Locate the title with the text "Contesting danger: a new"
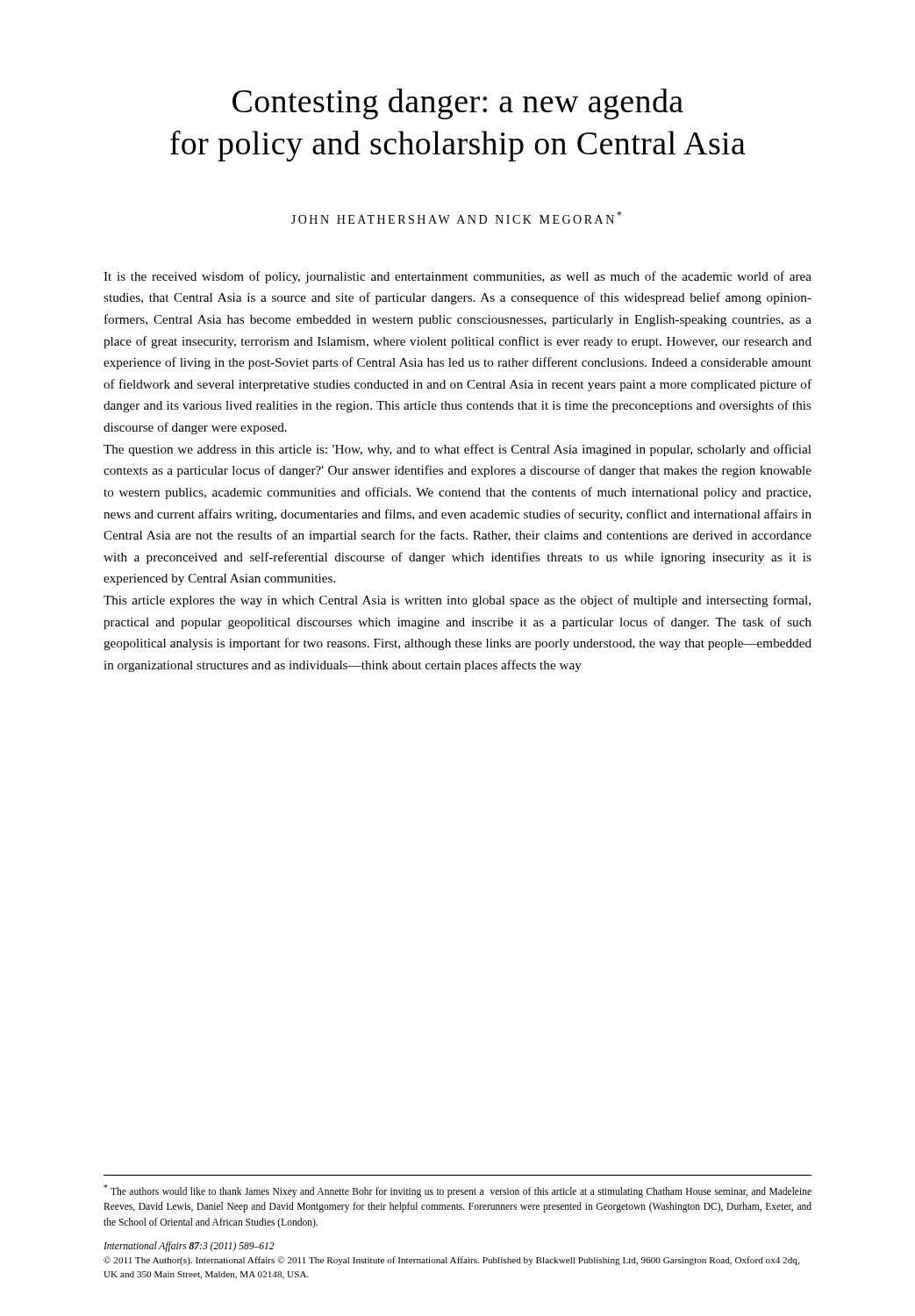The width and height of the screenshot is (915, 1316). 458,122
